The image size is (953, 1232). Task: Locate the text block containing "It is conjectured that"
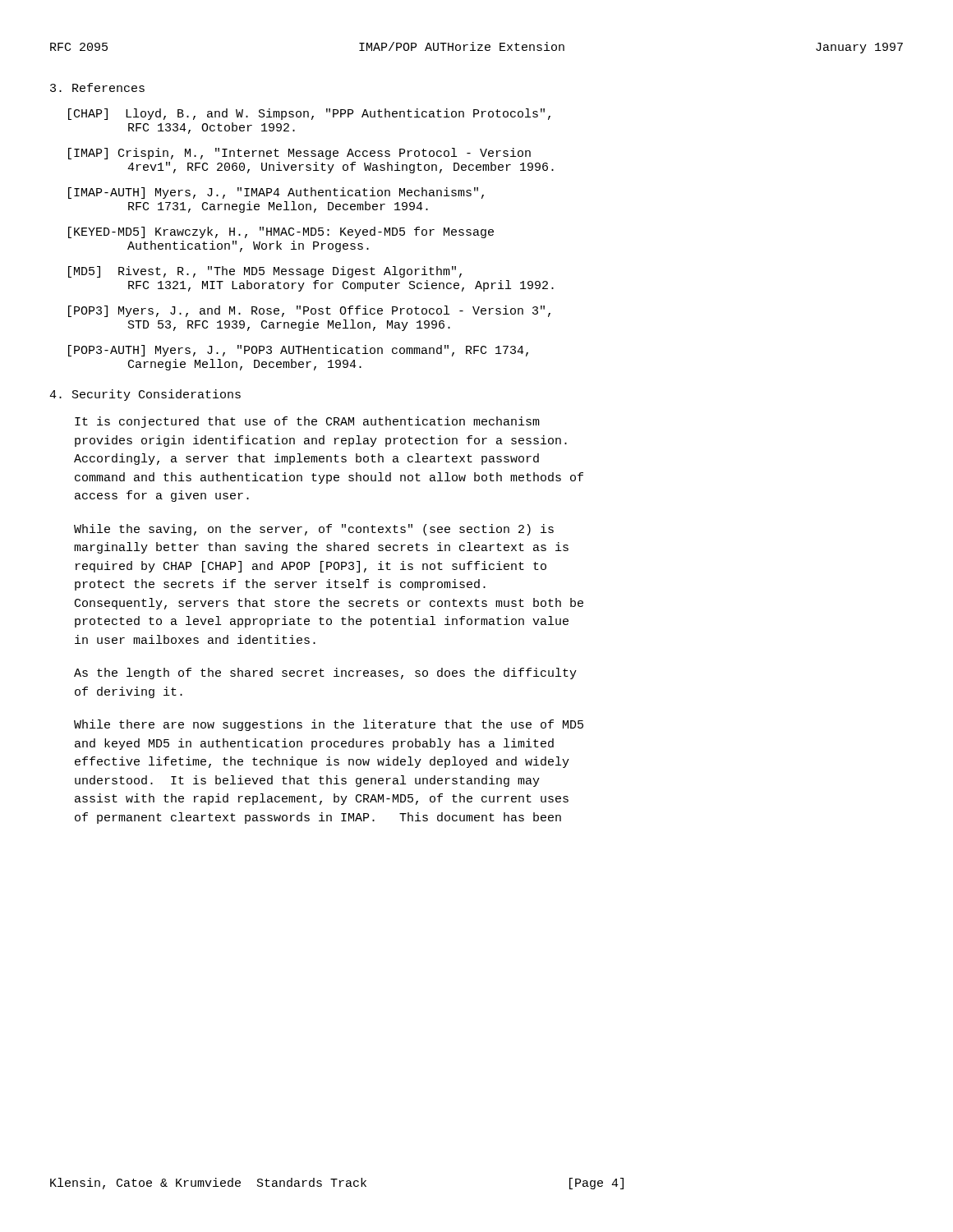point(329,460)
